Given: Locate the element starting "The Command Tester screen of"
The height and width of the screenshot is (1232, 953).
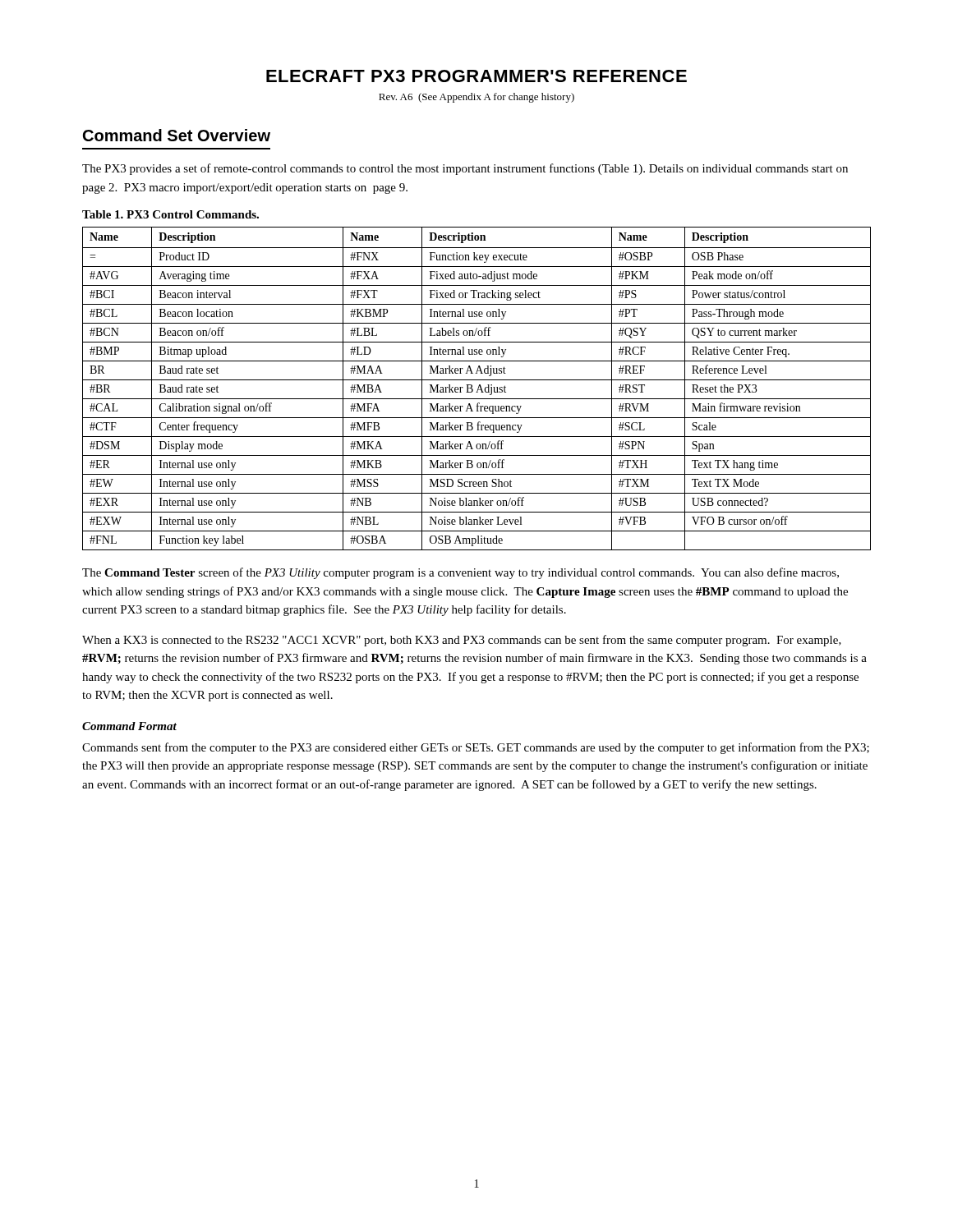Looking at the screenshot, I should [x=465, y=591].
